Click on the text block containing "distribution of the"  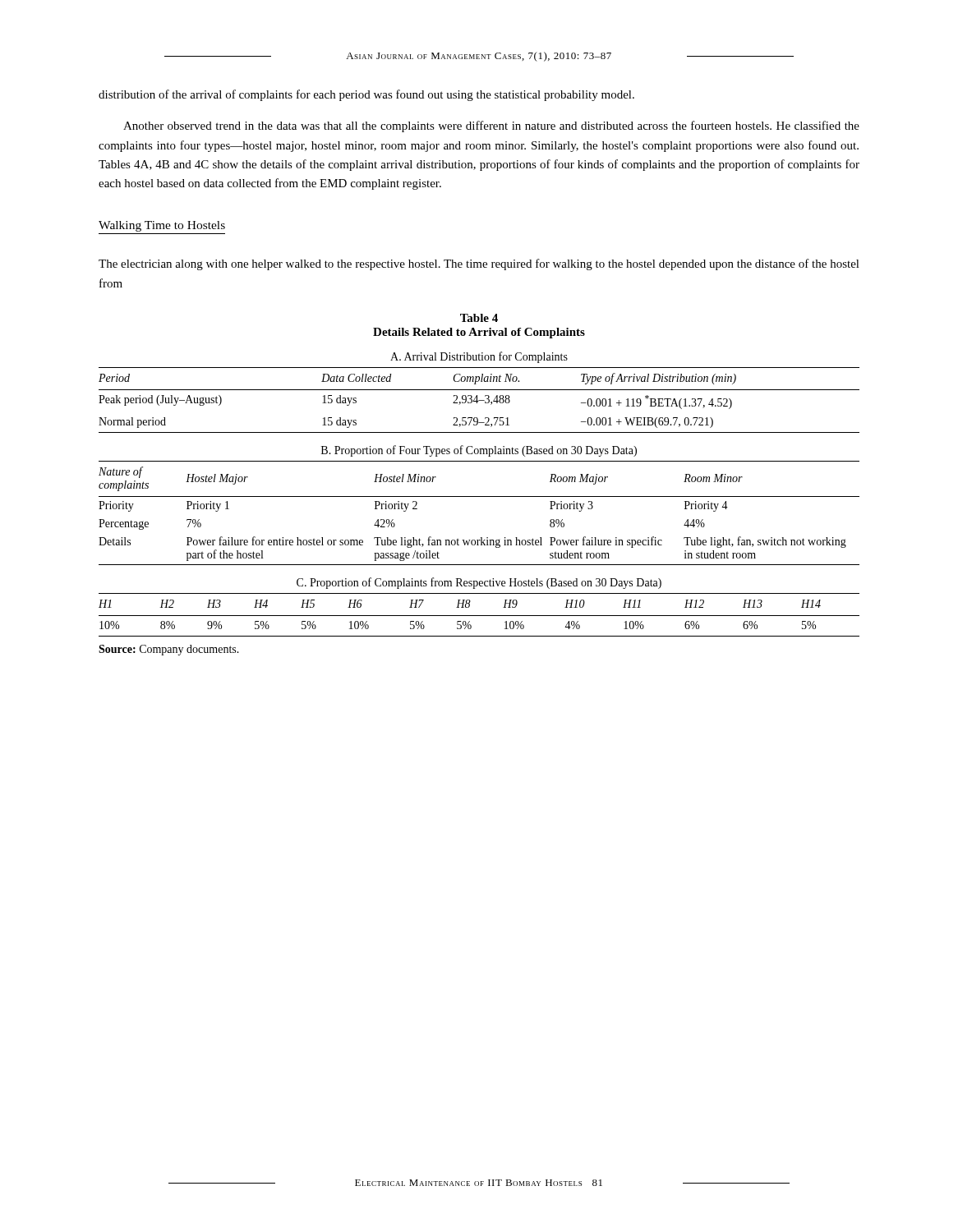[479, 95]
